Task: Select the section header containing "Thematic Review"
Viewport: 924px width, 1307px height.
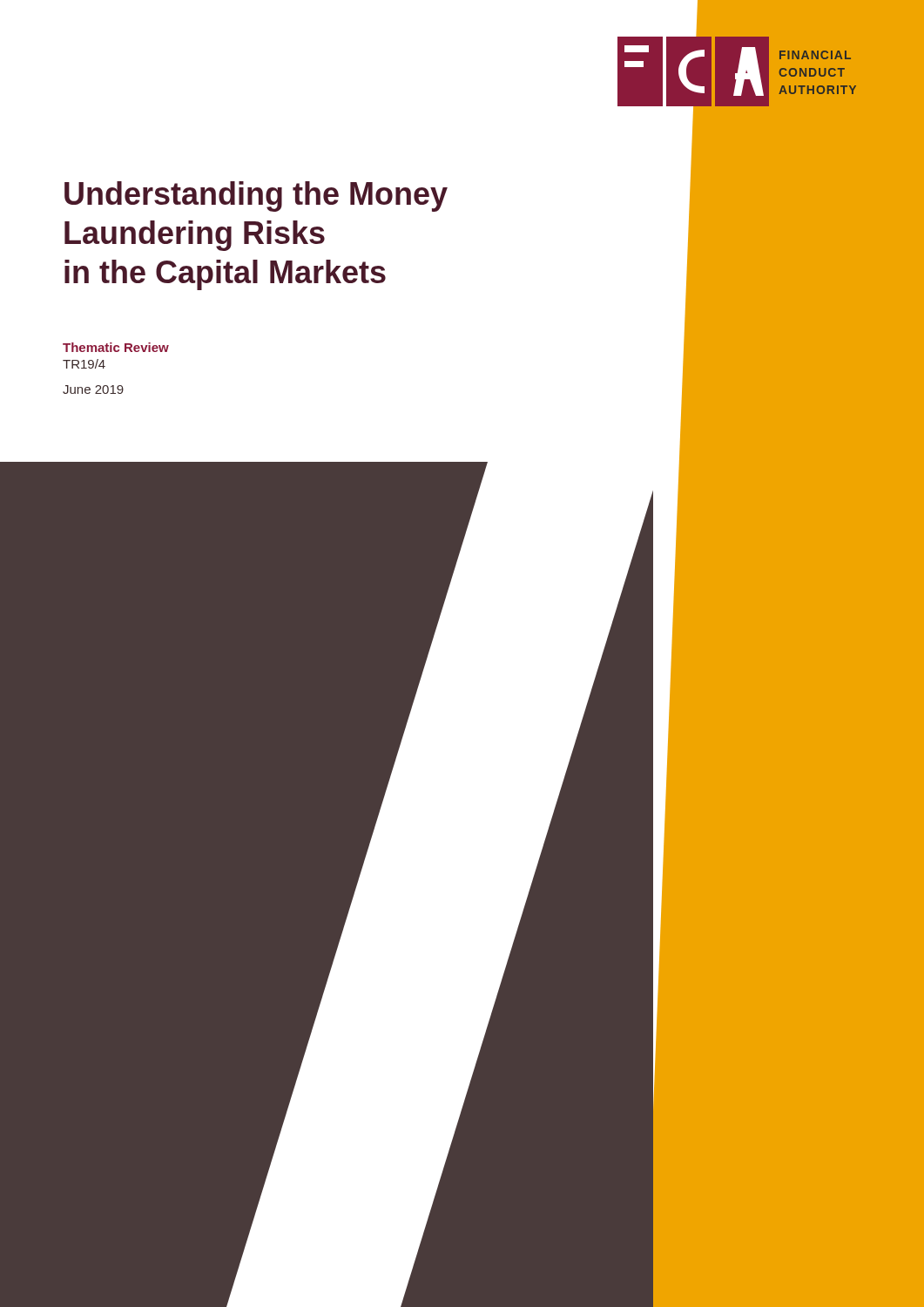Action: [x=116, y=347]
